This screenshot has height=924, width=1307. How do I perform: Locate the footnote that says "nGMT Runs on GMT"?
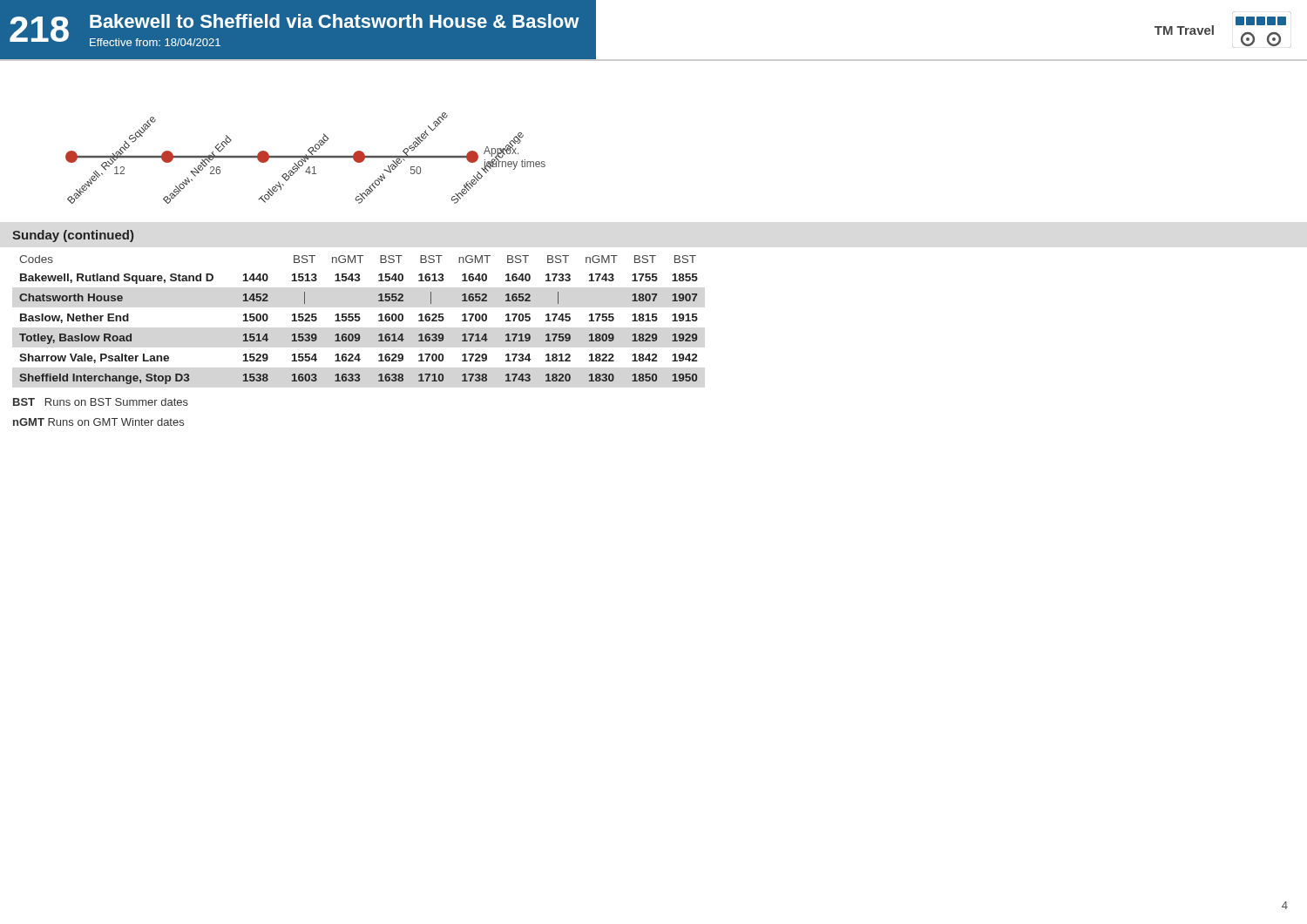click(98, 422)
